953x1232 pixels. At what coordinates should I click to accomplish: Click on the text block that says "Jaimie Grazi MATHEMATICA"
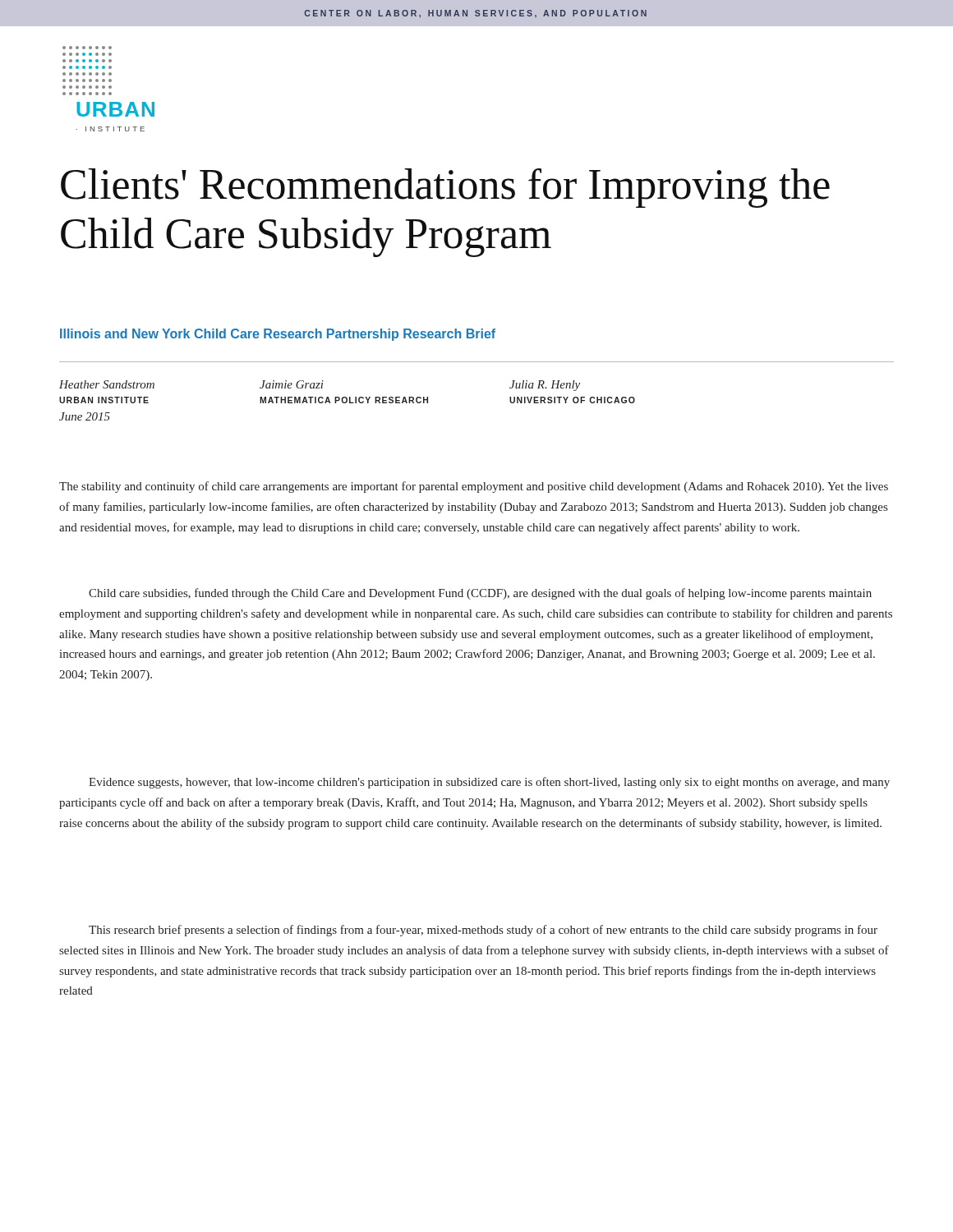pos(375,391)
